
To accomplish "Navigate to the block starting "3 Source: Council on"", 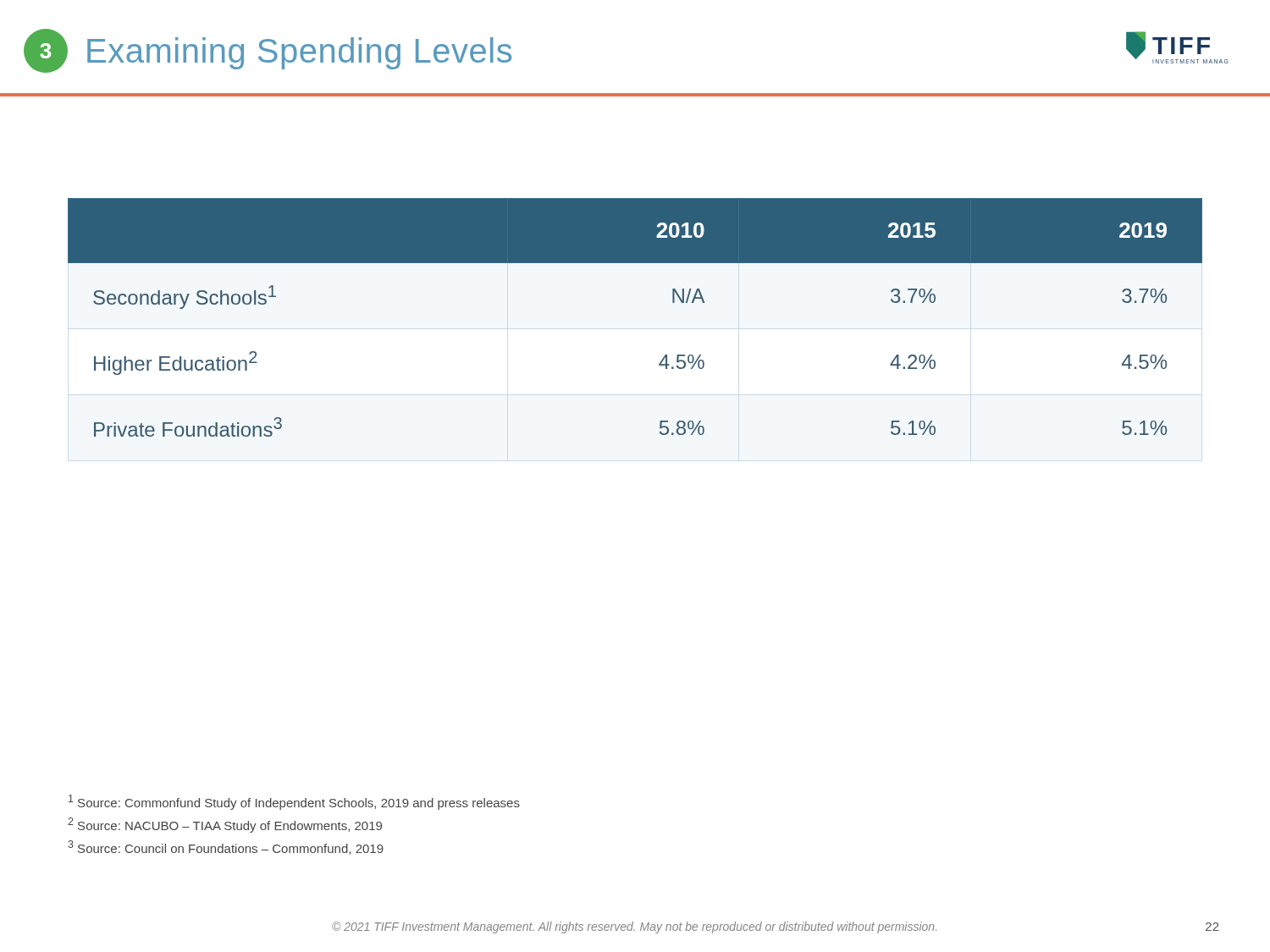I will pos(226,847).
